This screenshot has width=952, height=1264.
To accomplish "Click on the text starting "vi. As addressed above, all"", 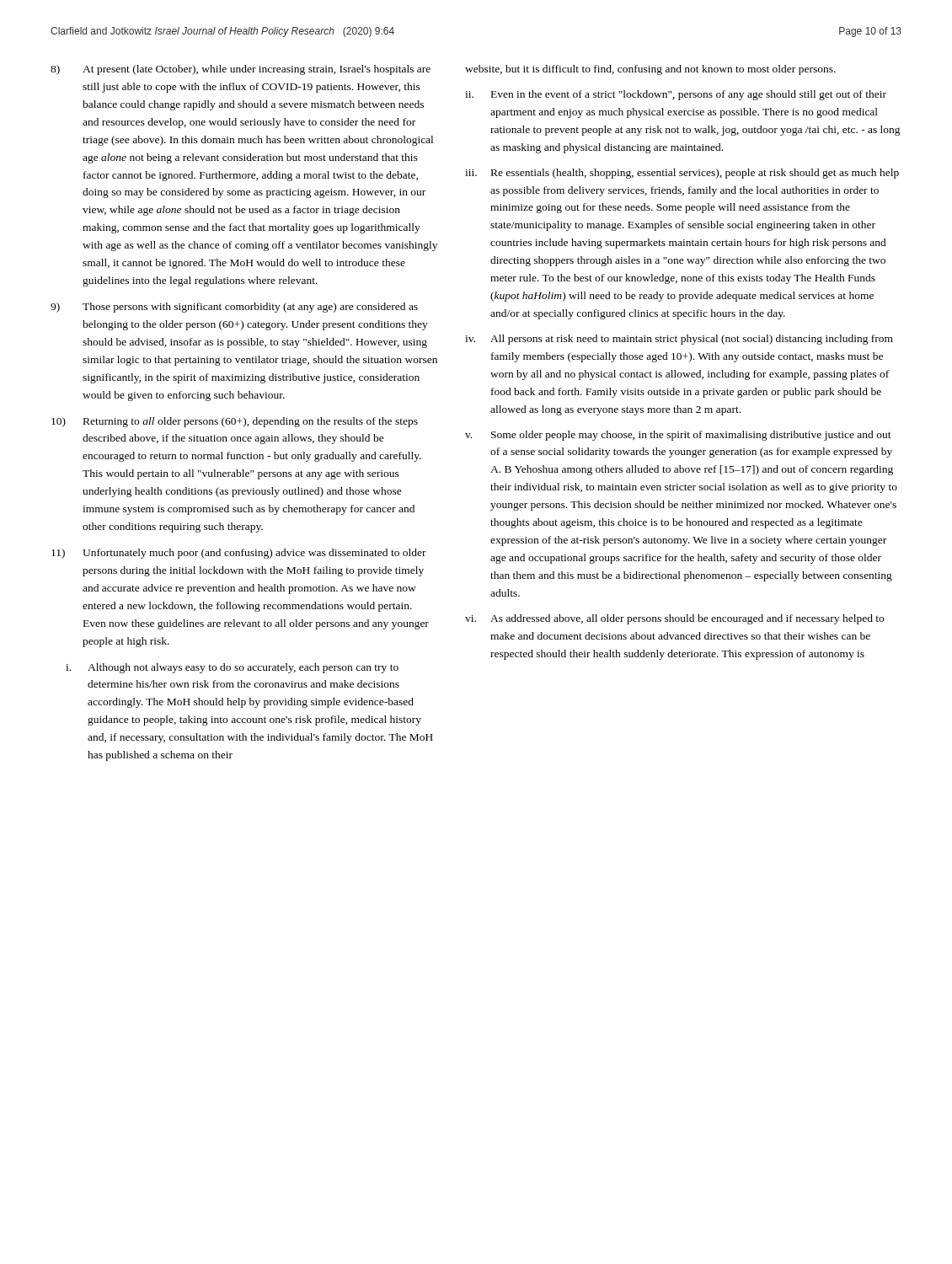I will pos(683,636).
